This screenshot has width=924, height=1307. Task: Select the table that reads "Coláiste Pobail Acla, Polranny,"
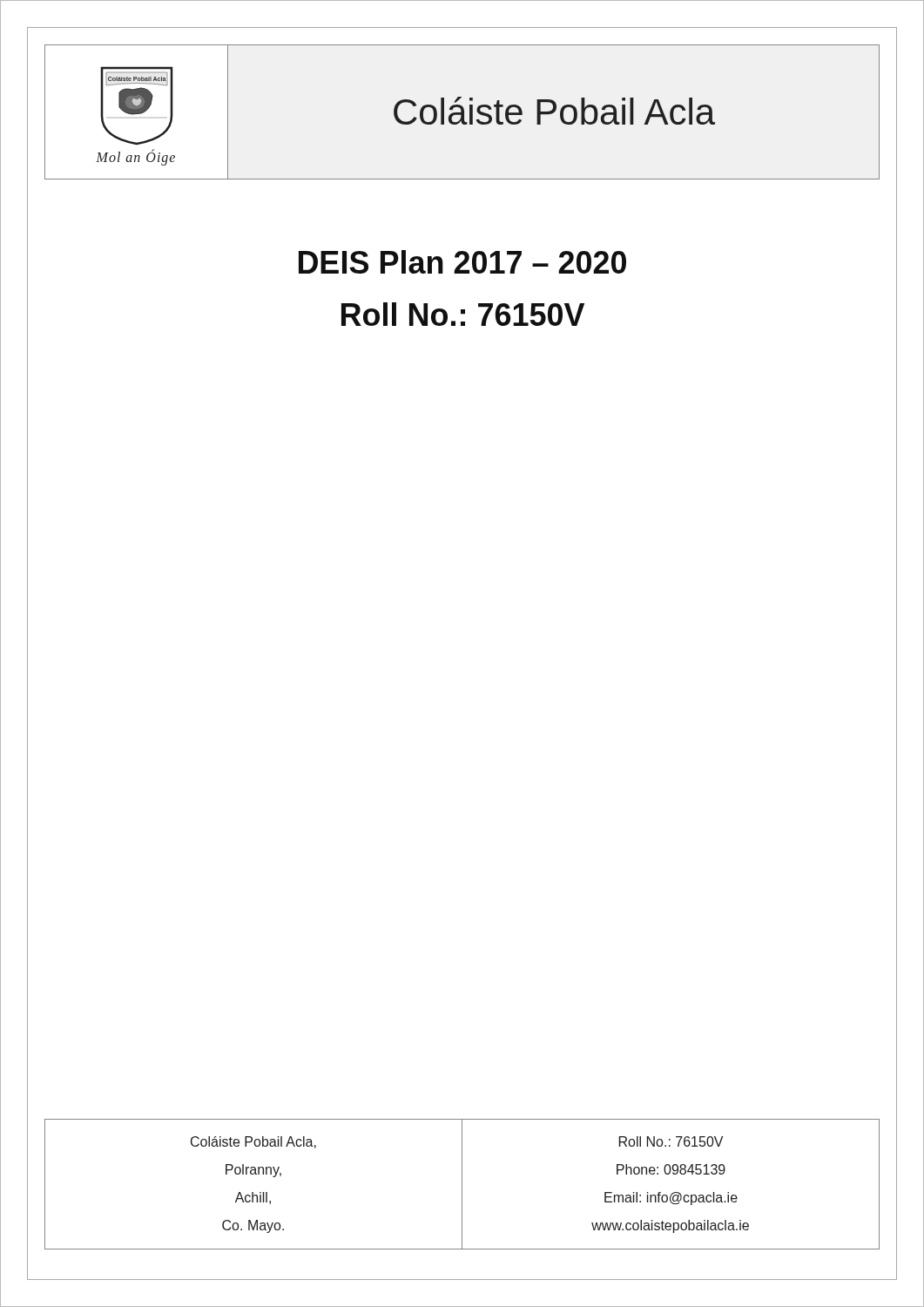[x=462, y=1184]
